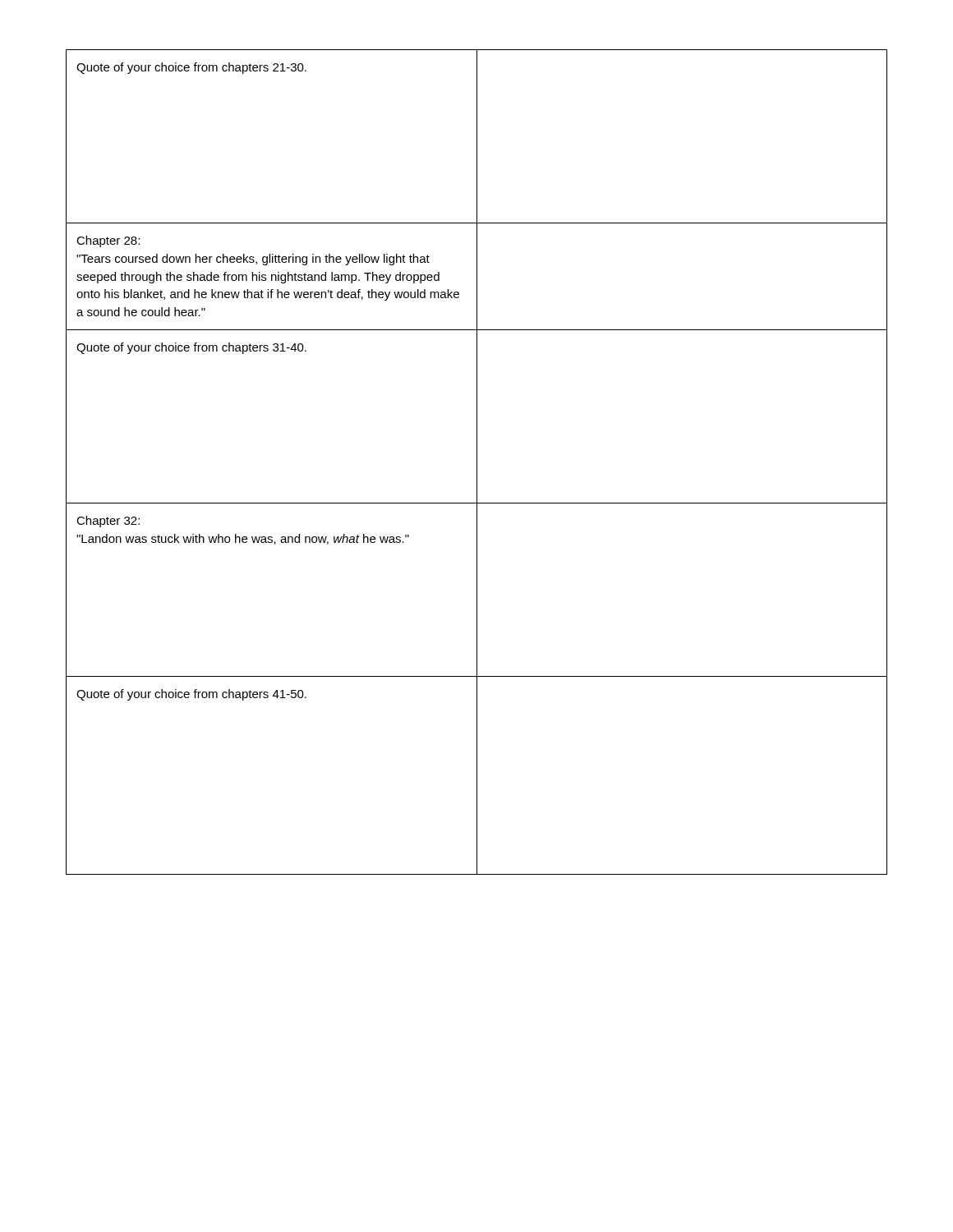Locate the table with the text "Quote of your"
The height and width of the screenshot is (1232, 953).
coord(476,462)
